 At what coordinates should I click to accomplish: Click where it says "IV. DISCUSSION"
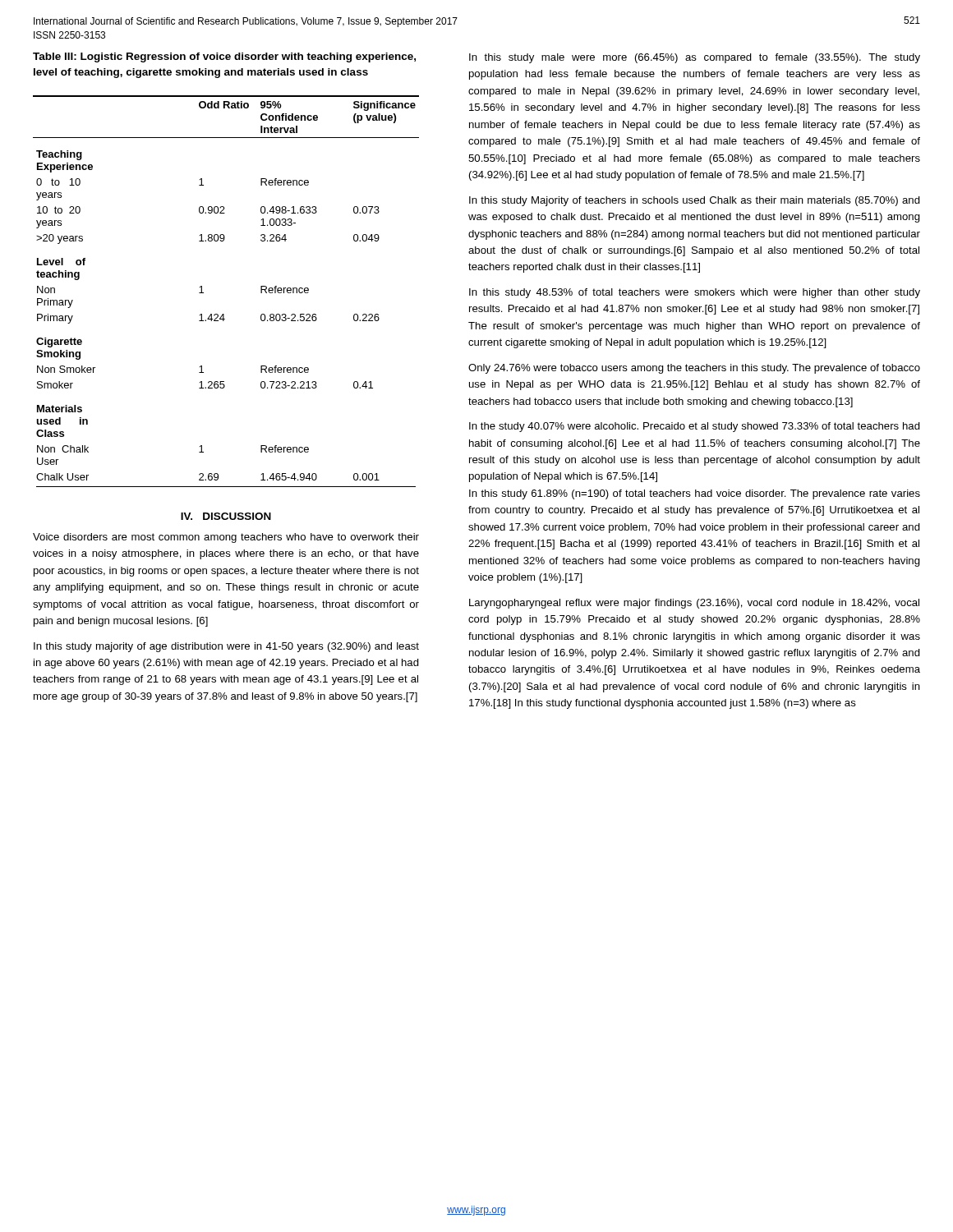[226, 516]
